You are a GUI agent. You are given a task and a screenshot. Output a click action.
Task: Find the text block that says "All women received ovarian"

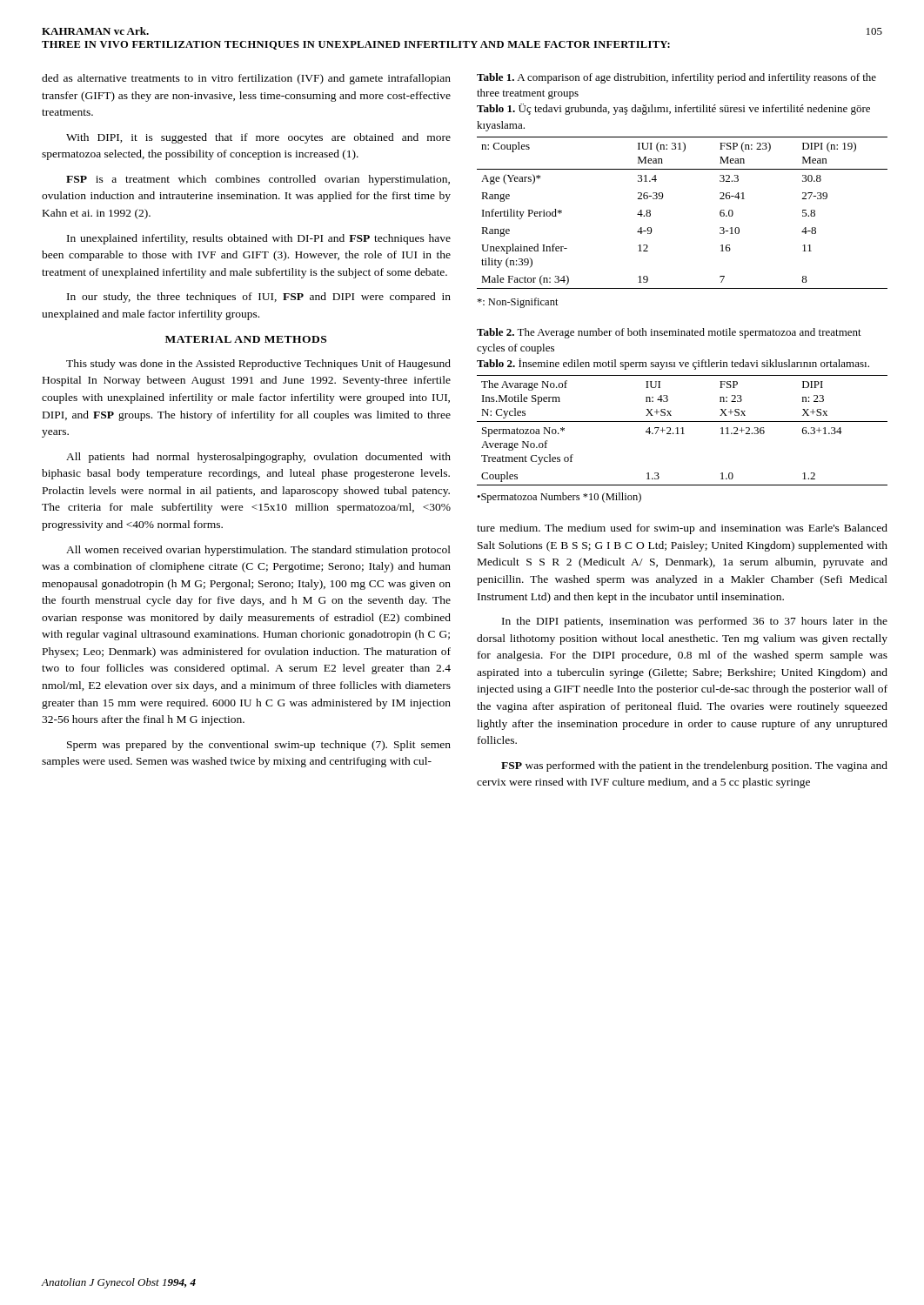[x=246, y=634]
